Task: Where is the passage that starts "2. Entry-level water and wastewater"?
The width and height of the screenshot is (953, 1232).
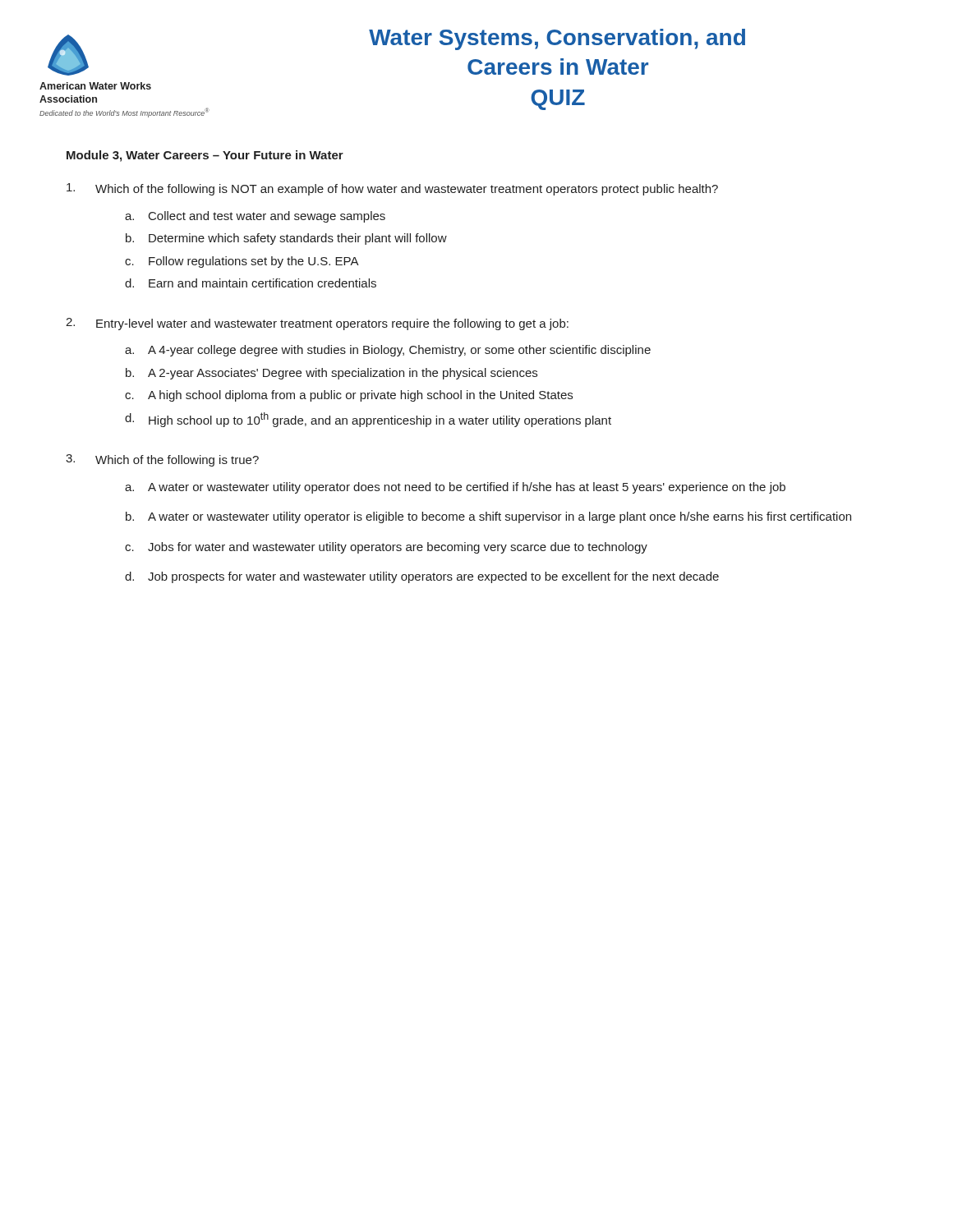Action: [x=476, y=372]
